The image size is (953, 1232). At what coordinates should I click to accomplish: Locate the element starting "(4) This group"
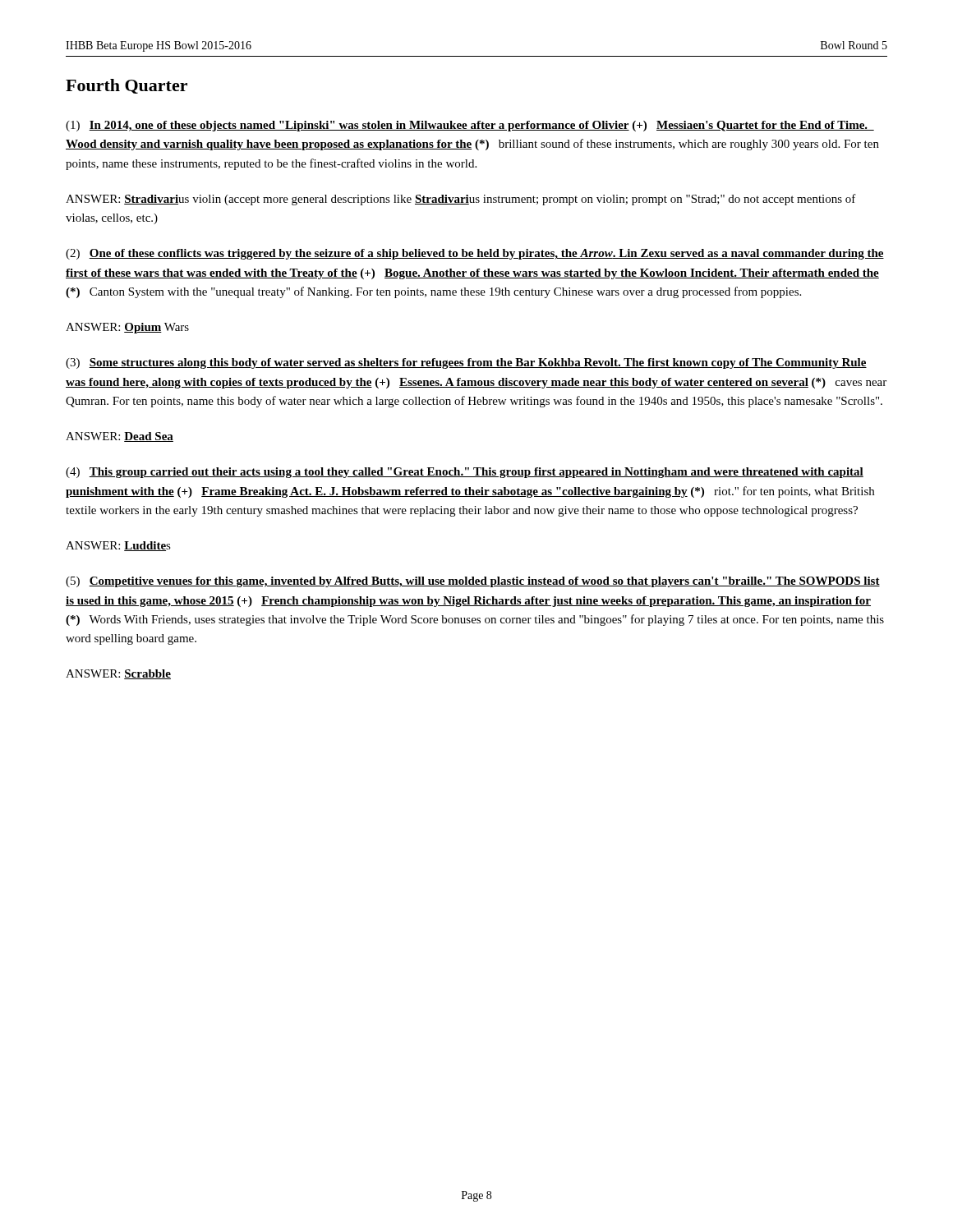click(476, 491)
